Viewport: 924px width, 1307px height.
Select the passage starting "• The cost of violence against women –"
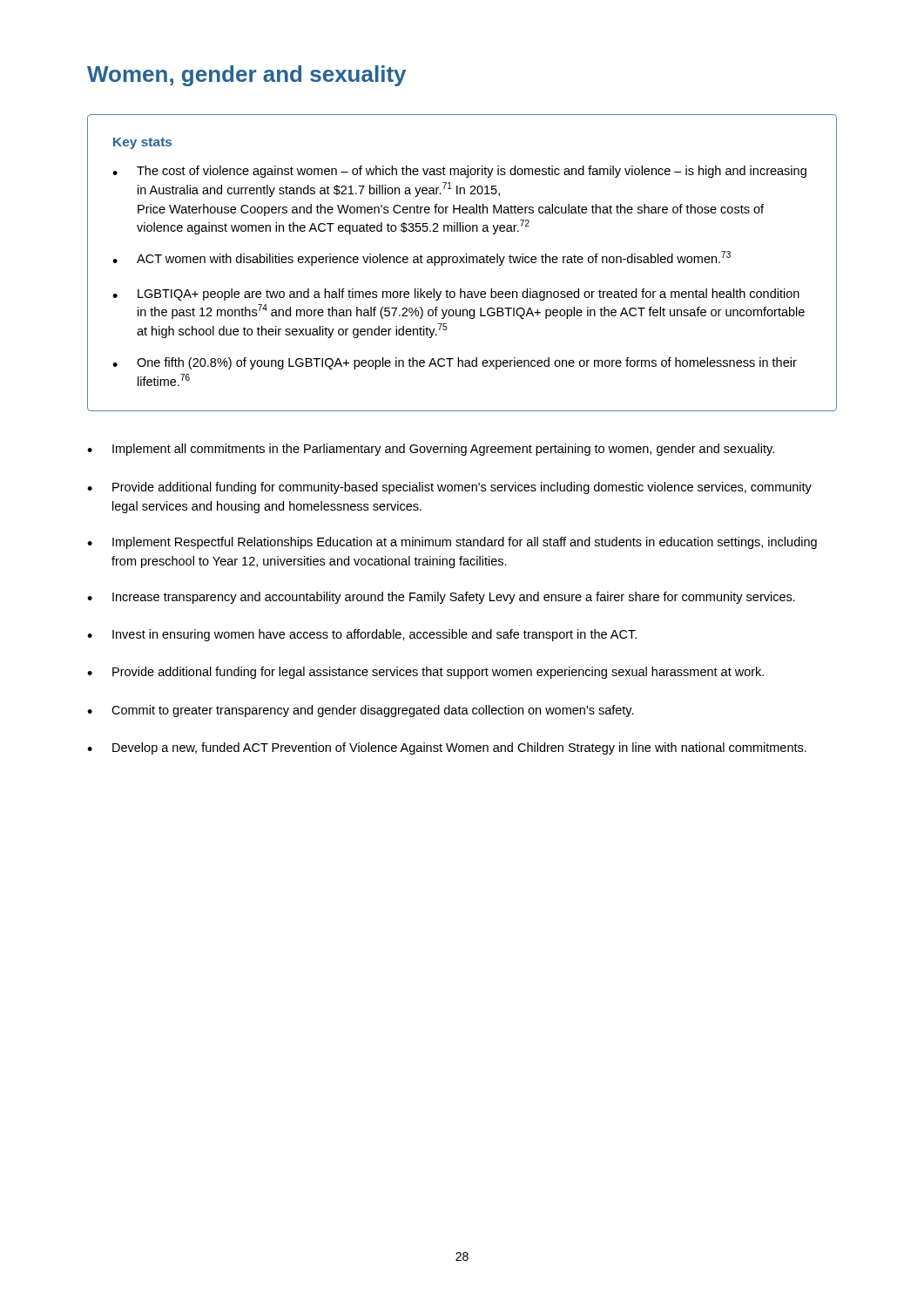pyautogui.click(x=462, y=200)
